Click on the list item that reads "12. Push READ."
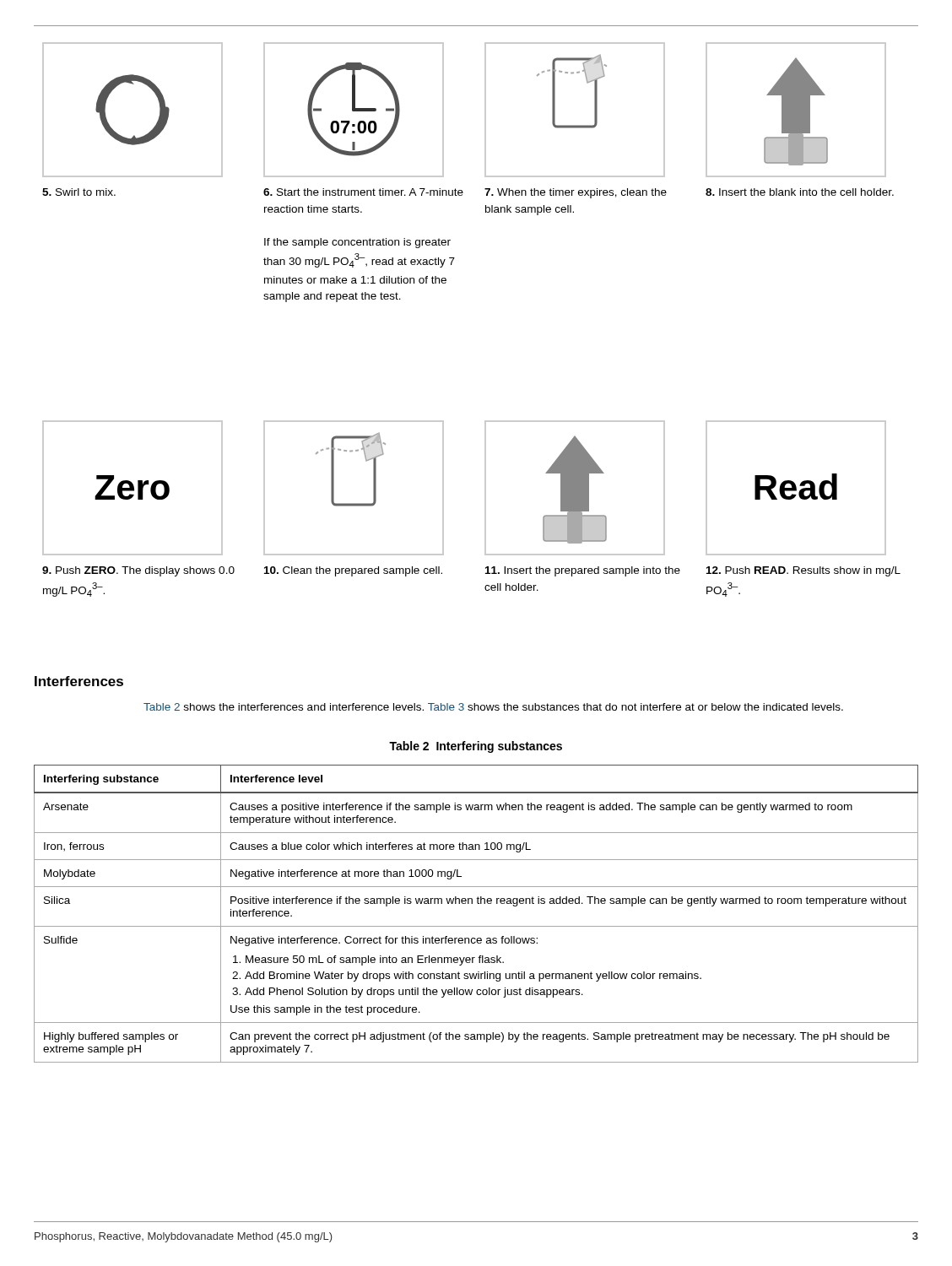The image size is (952, 1266). [x=803, y=581]
